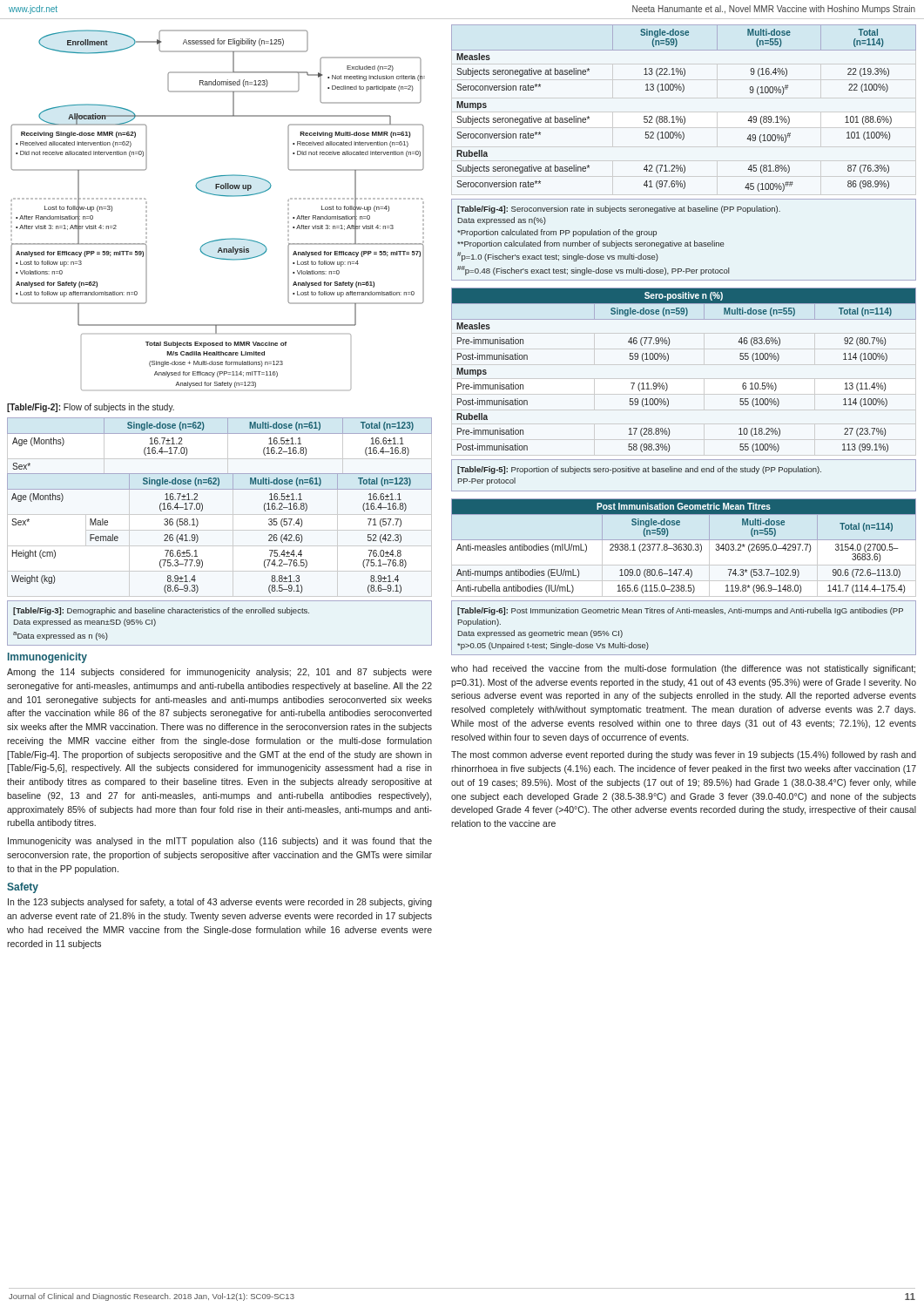Find the caption that reads "[Table/Fig-3]: Demographic and baseline"
This screenshot has width=924, height=1307.
click(162, 623)
